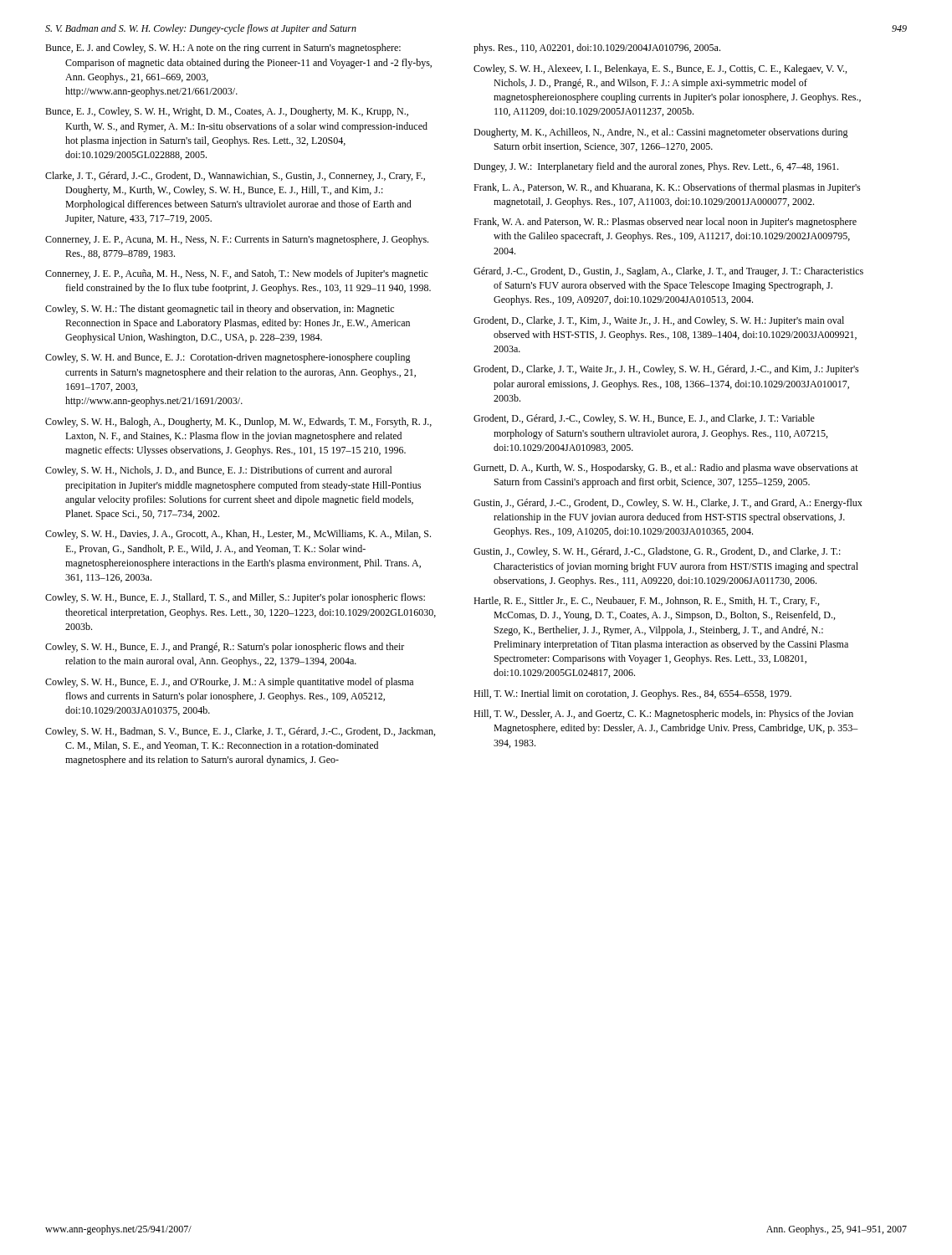Find the text starting "Clarke, J. T., Gérard, J.-C., Grodent, D.,"
The height and width of the screenshot is (1255, 952).
pyautogui.click(x=235, y=197)
